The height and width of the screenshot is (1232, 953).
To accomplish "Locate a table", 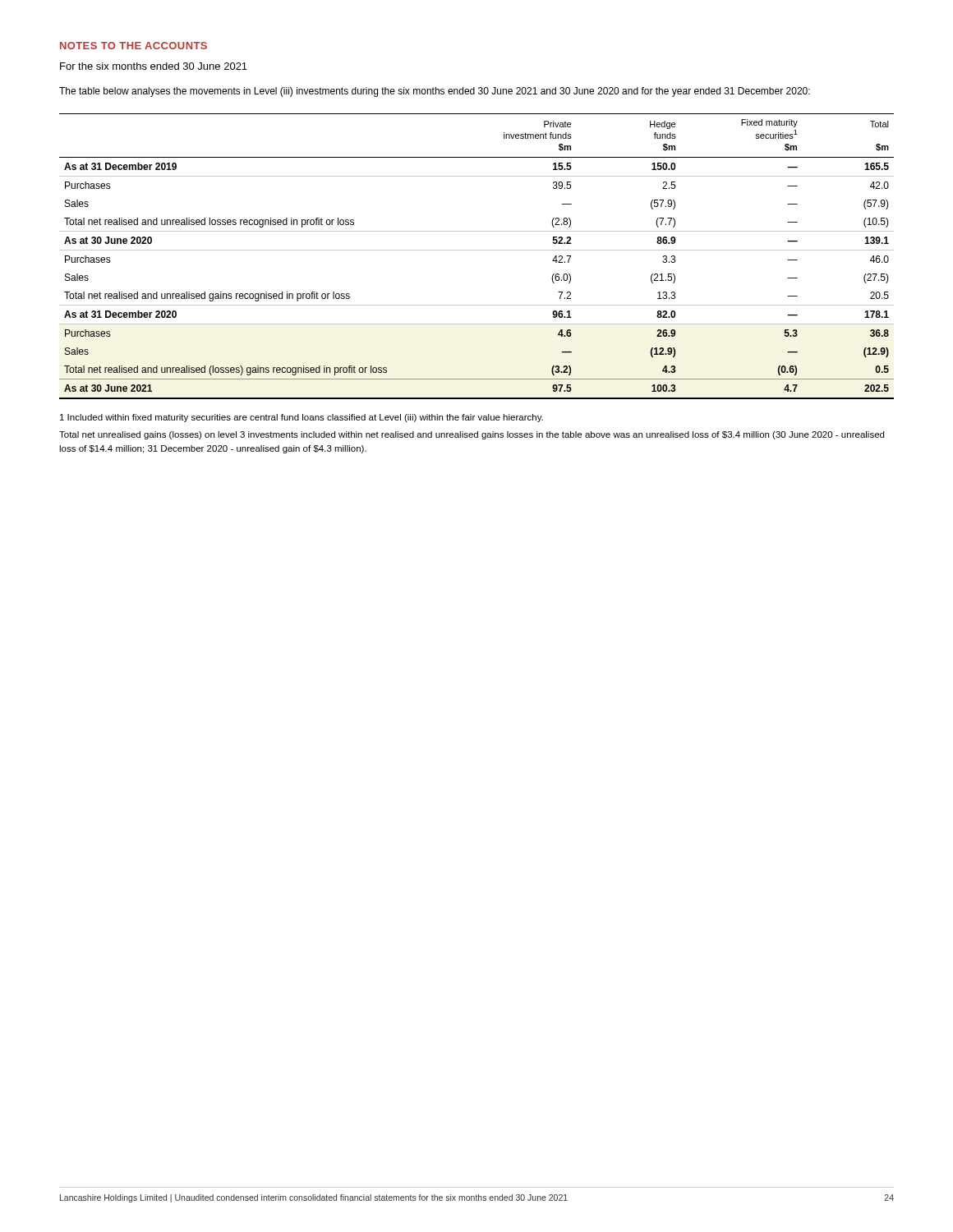I will pos(476,256).
